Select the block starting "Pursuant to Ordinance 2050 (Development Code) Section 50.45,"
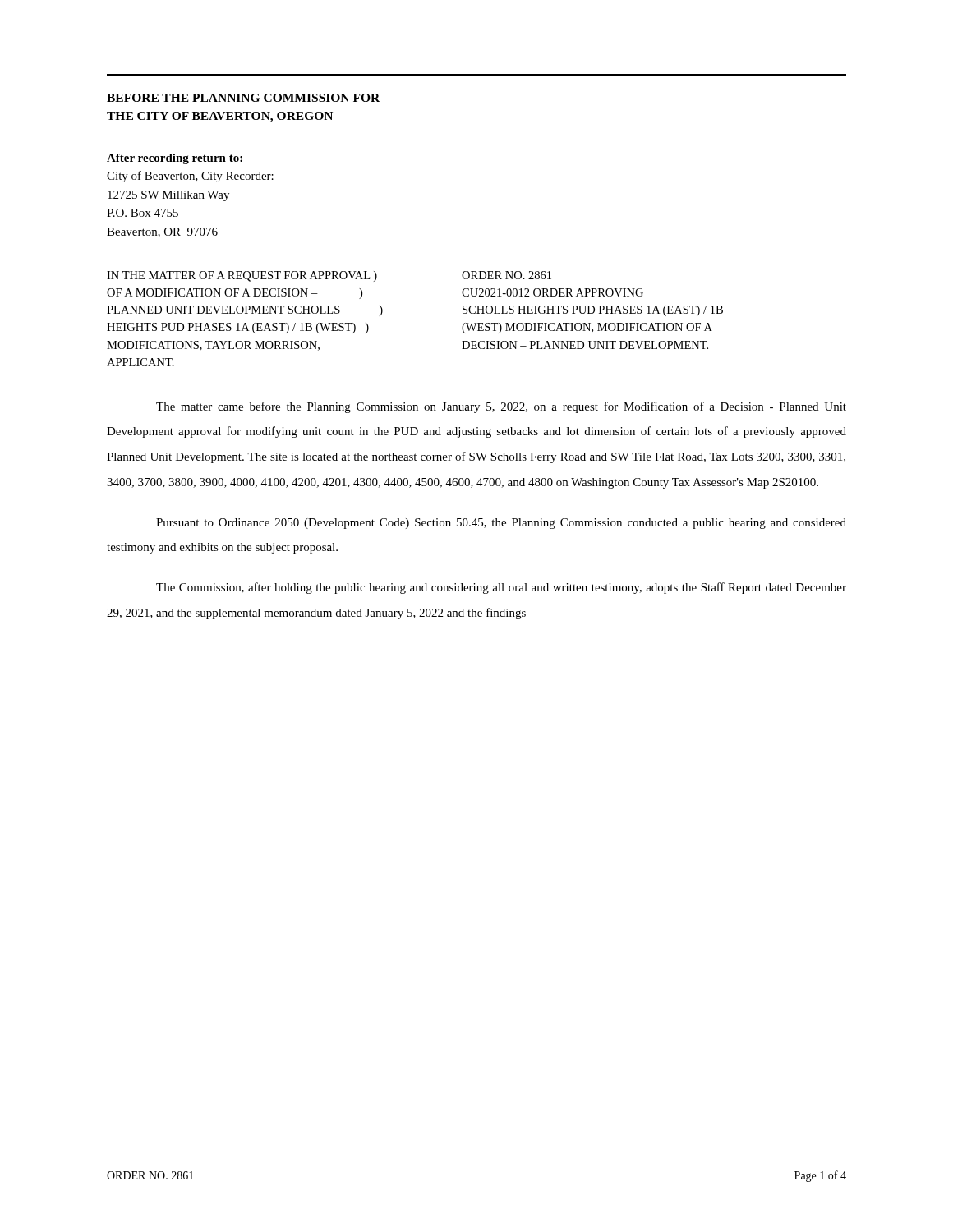 coord(476,535)
